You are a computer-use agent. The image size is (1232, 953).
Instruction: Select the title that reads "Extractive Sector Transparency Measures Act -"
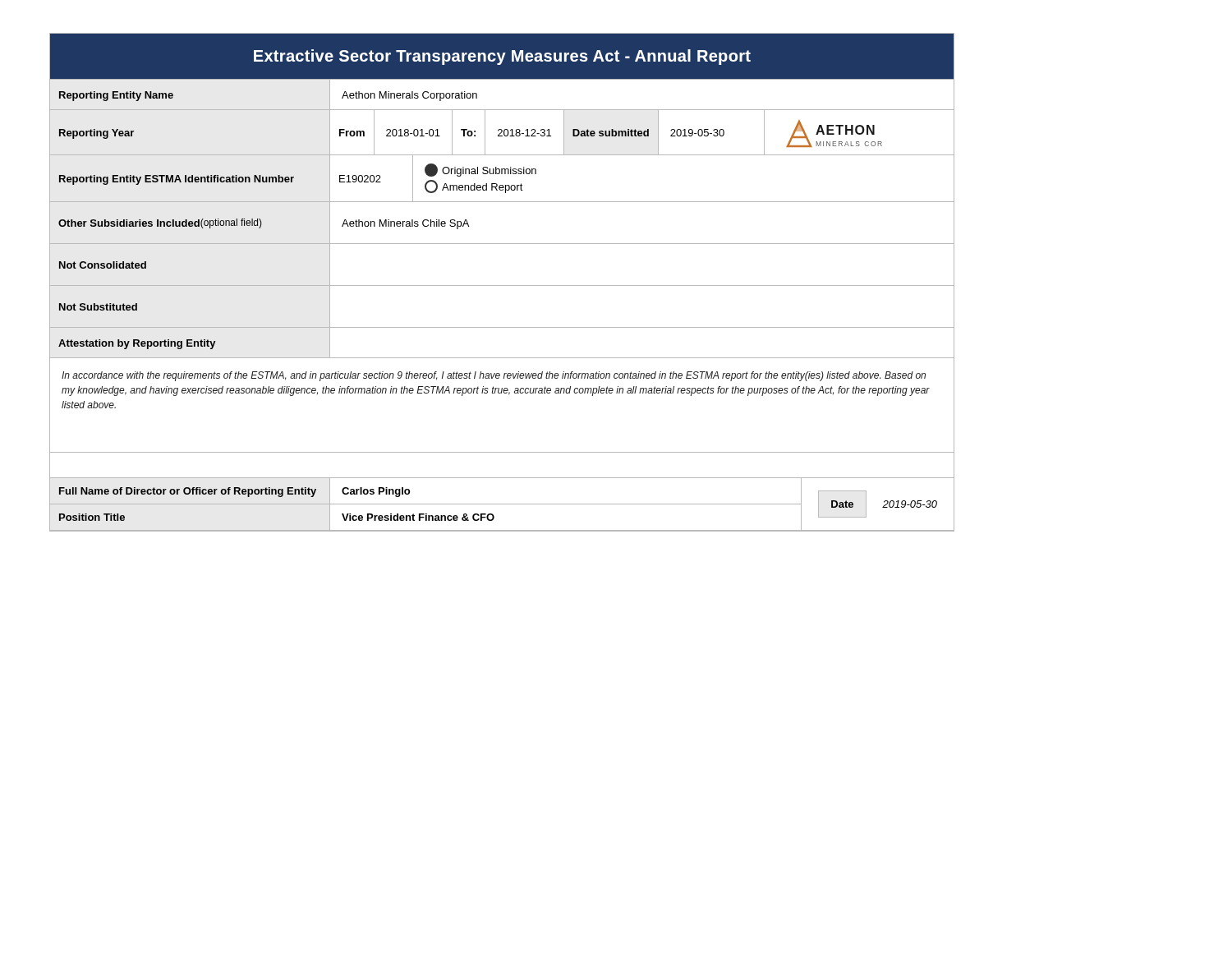tap(502, 56)
